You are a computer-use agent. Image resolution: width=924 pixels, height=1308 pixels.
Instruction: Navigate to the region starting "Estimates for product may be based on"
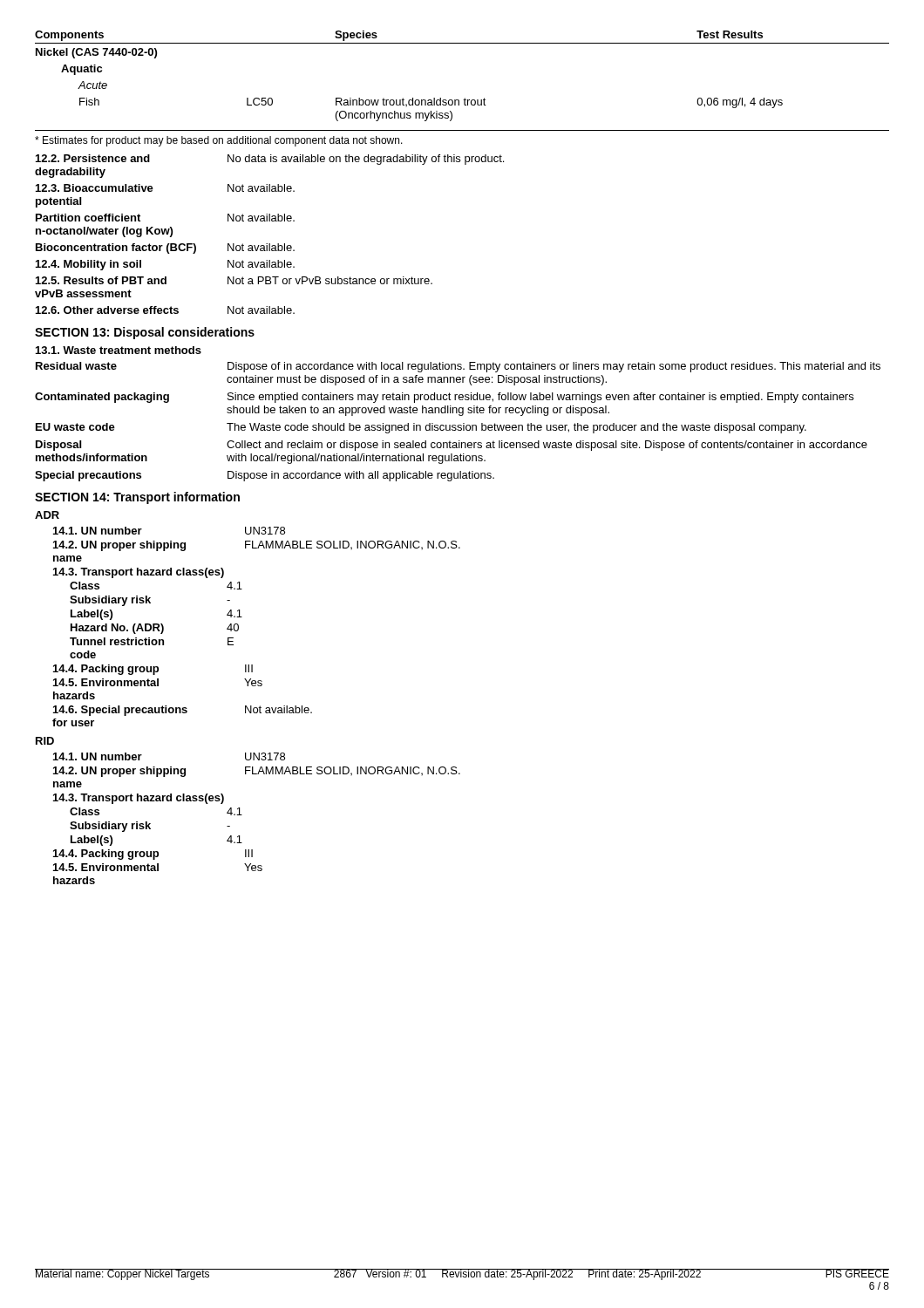click(219, 140)
